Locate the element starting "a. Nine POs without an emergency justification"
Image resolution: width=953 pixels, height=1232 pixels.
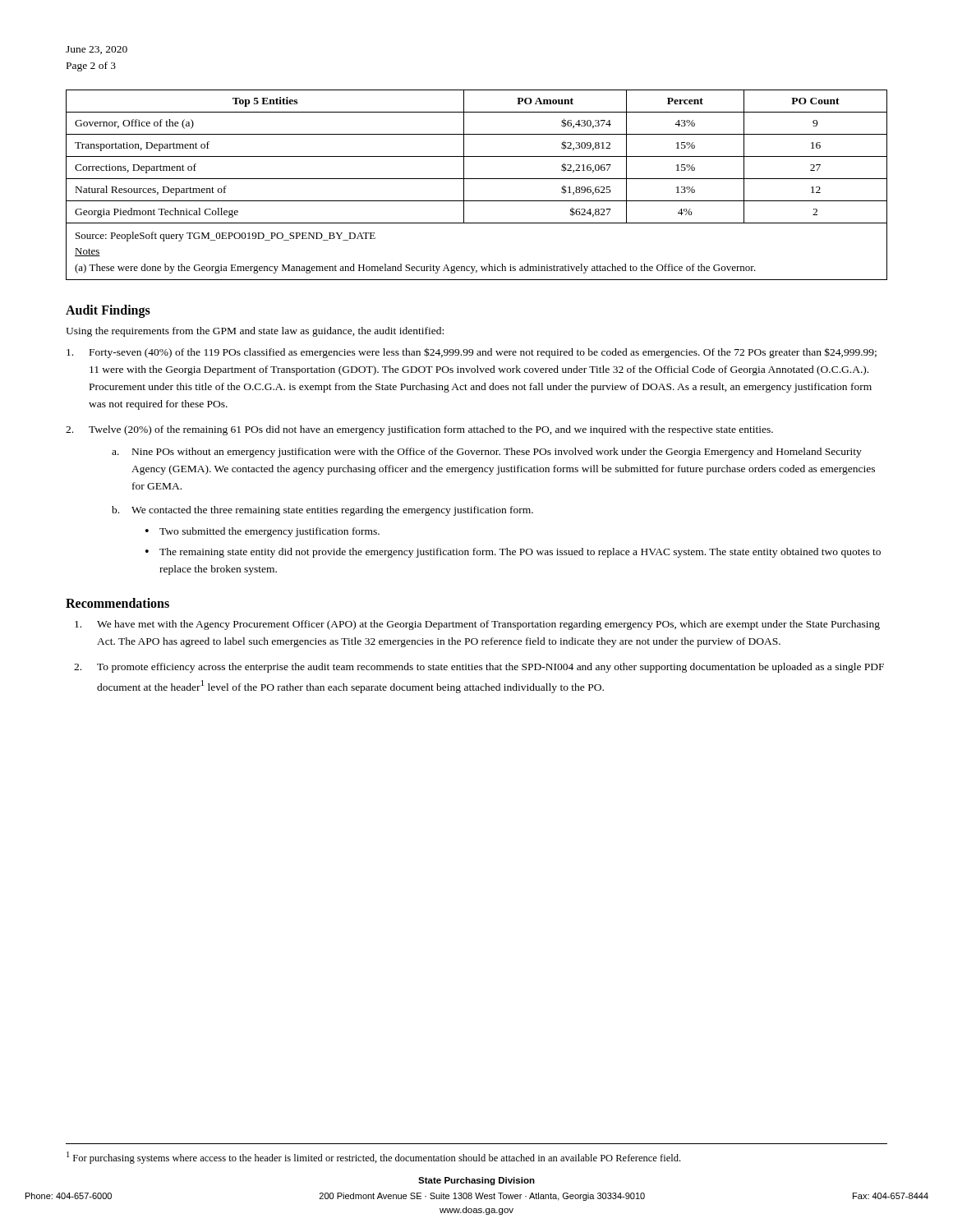(x=499, y=469)
